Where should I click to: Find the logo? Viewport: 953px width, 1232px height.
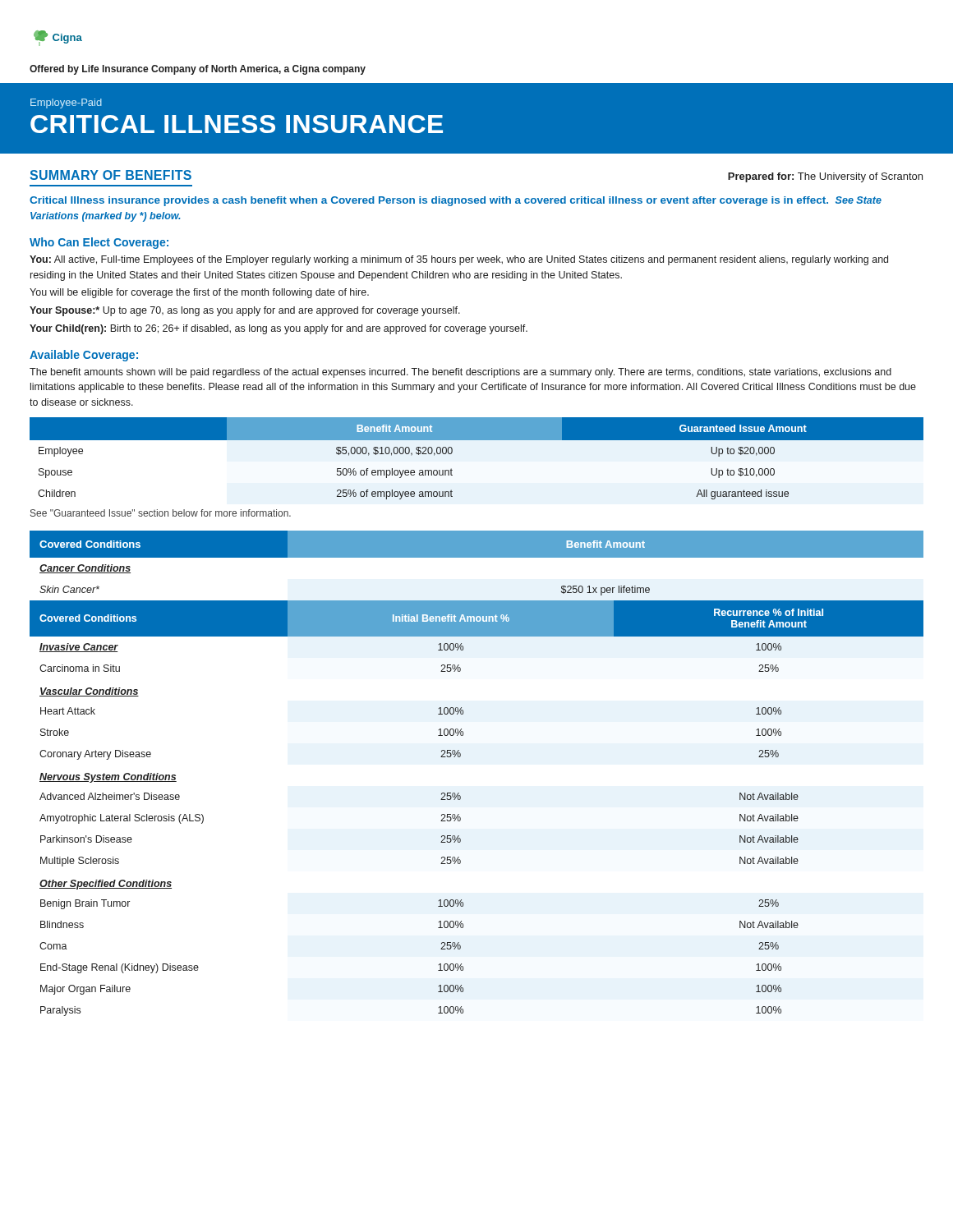click(476, 39)
